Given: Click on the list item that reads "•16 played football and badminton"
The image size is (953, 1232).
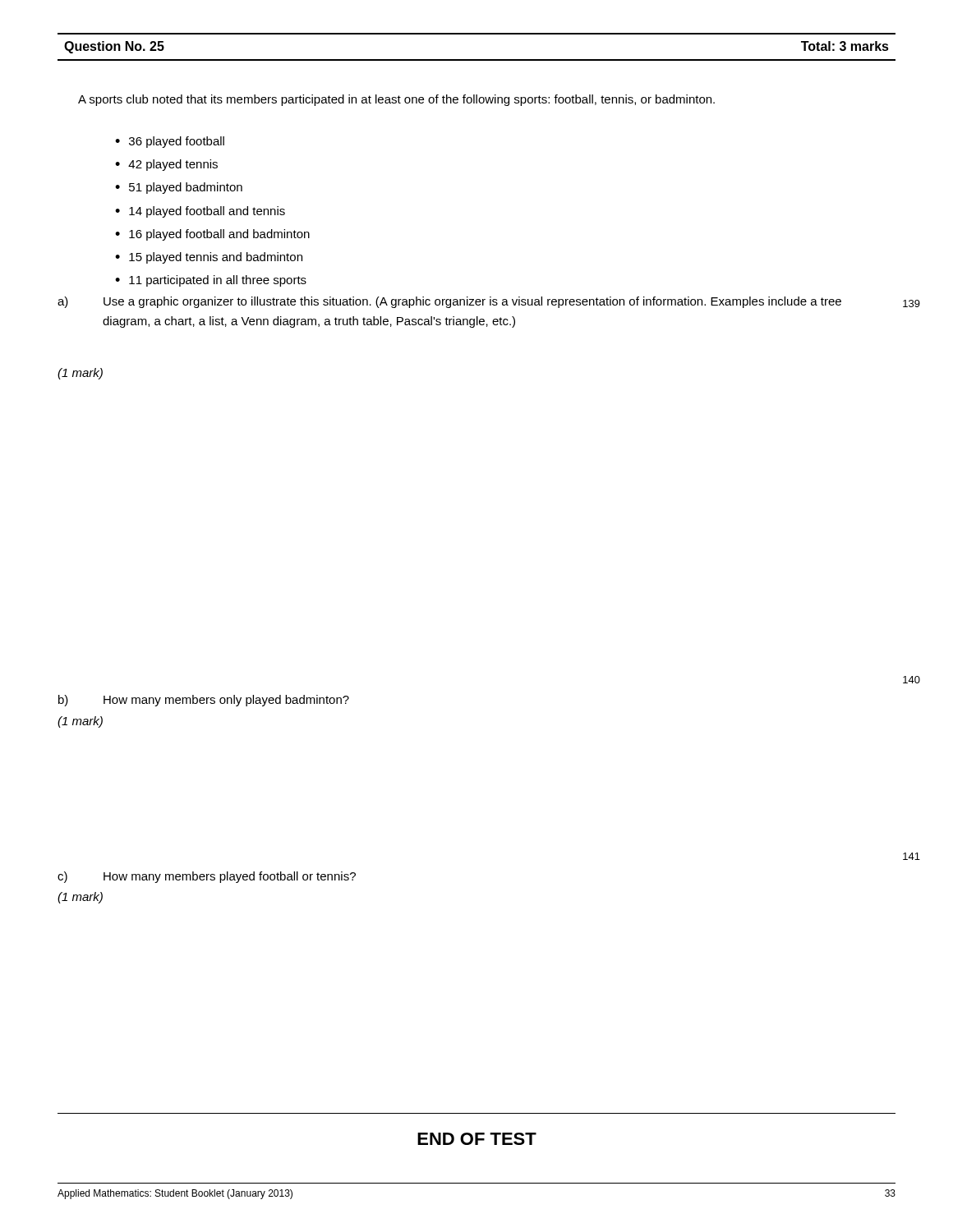Looking at the screenshot, I should [x=213, y=234].
